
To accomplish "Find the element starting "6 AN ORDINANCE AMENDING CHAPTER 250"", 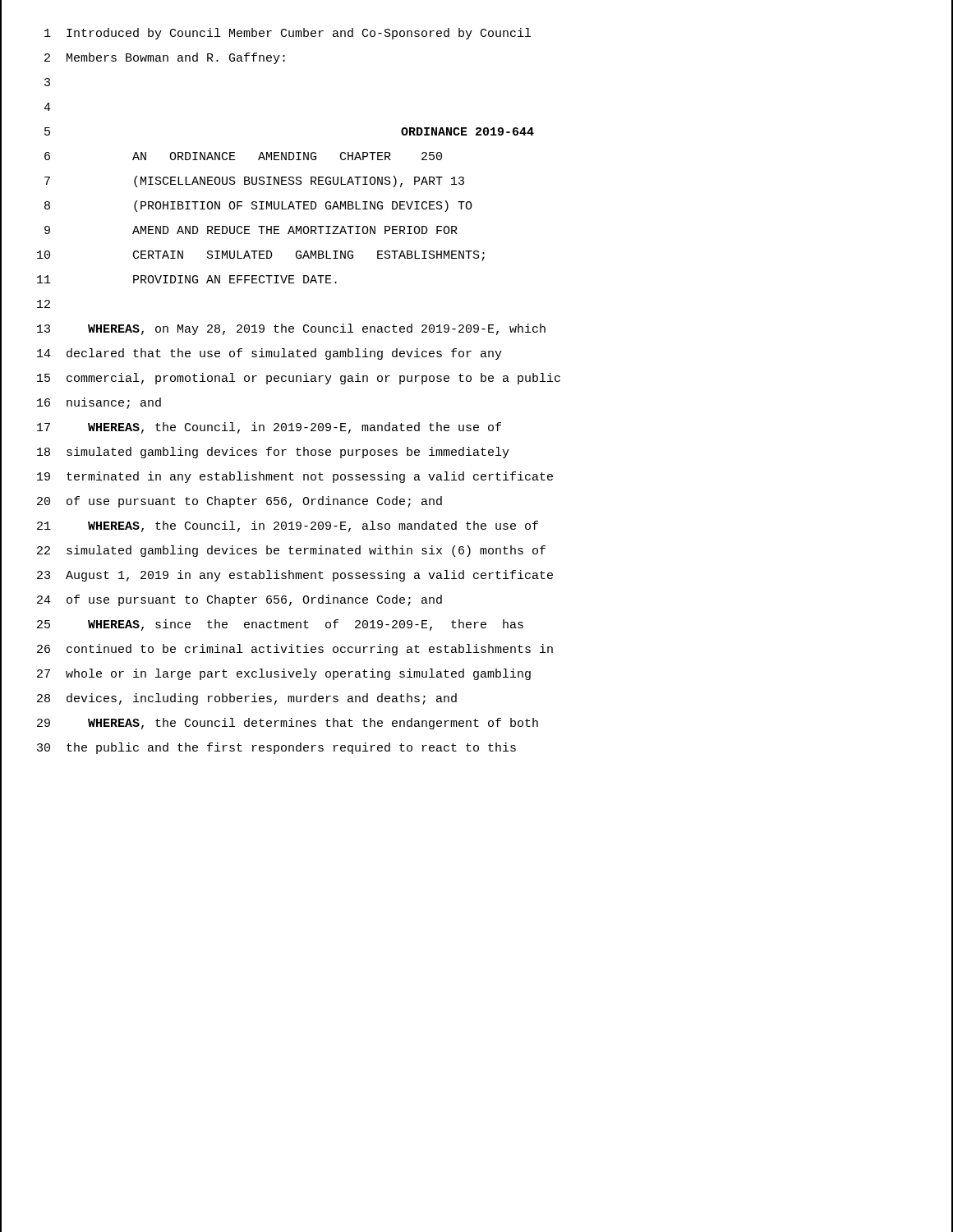I will pyautogui.click(x=476, y=222).
